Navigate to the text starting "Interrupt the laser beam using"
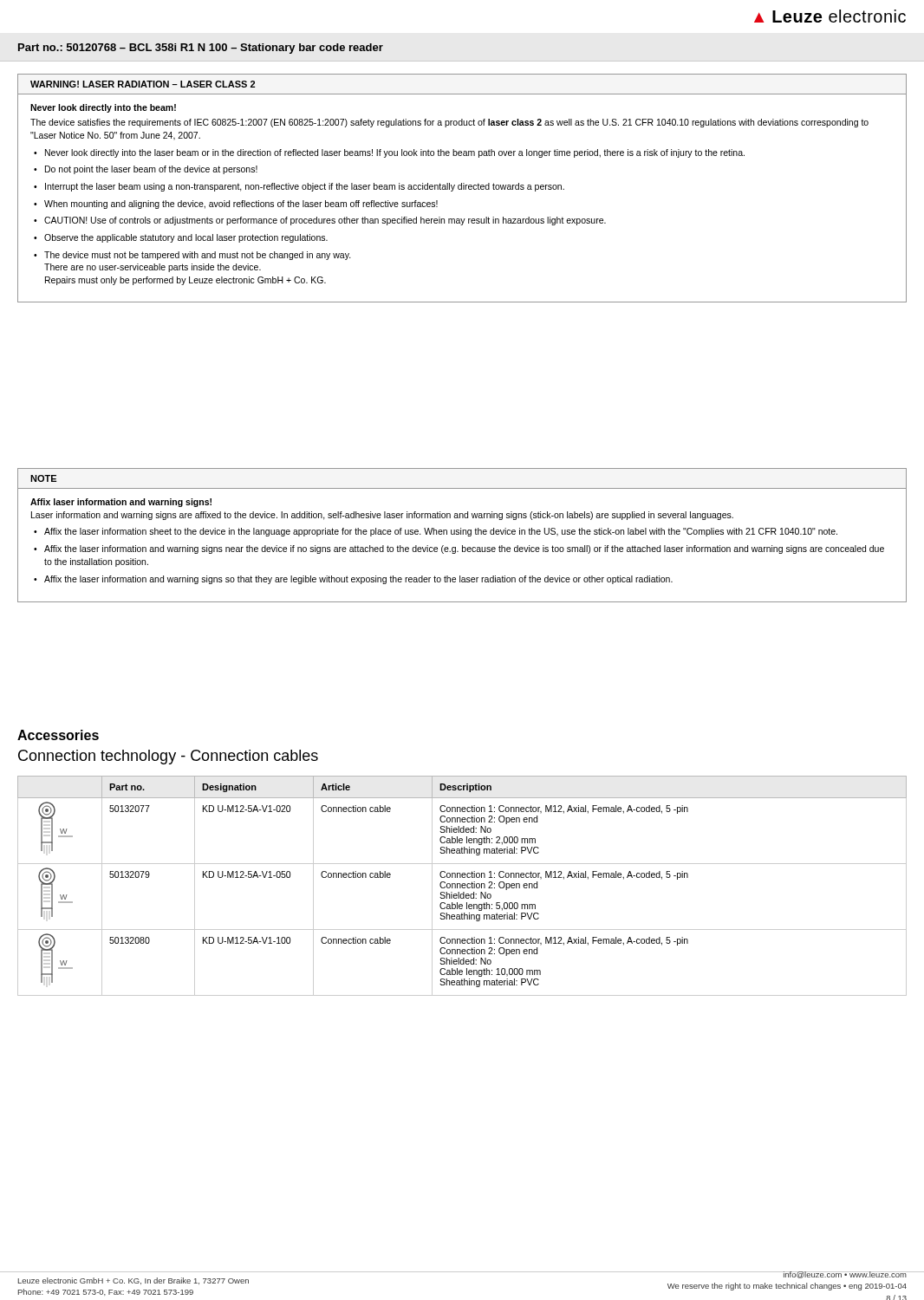 click(x=304, y=186)
